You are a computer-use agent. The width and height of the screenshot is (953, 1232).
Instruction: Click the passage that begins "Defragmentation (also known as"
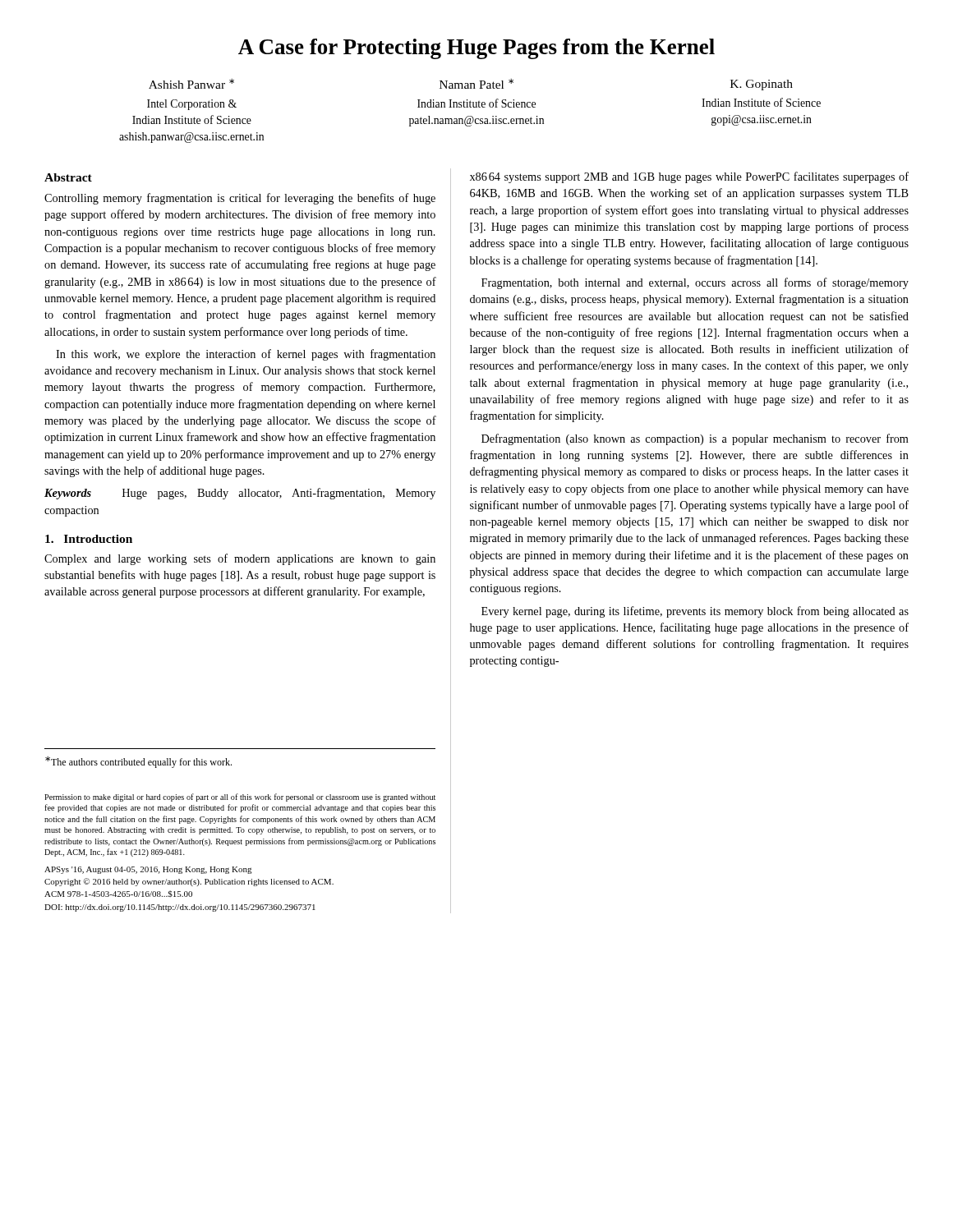(x=689, y=513)
